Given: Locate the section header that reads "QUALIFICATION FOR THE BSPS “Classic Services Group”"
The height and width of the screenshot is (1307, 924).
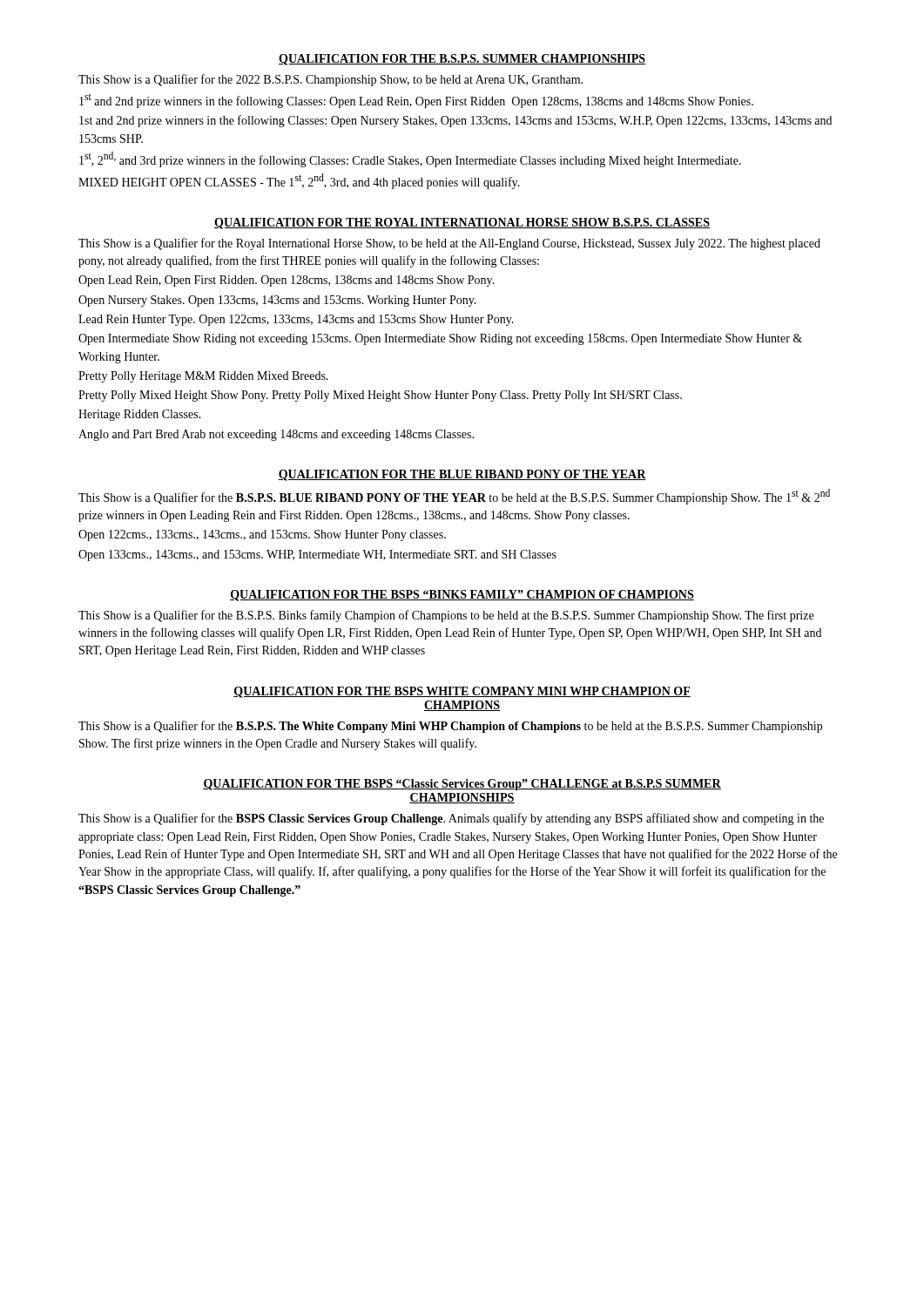Looking at the screenshot, I should tap(462, 791).
